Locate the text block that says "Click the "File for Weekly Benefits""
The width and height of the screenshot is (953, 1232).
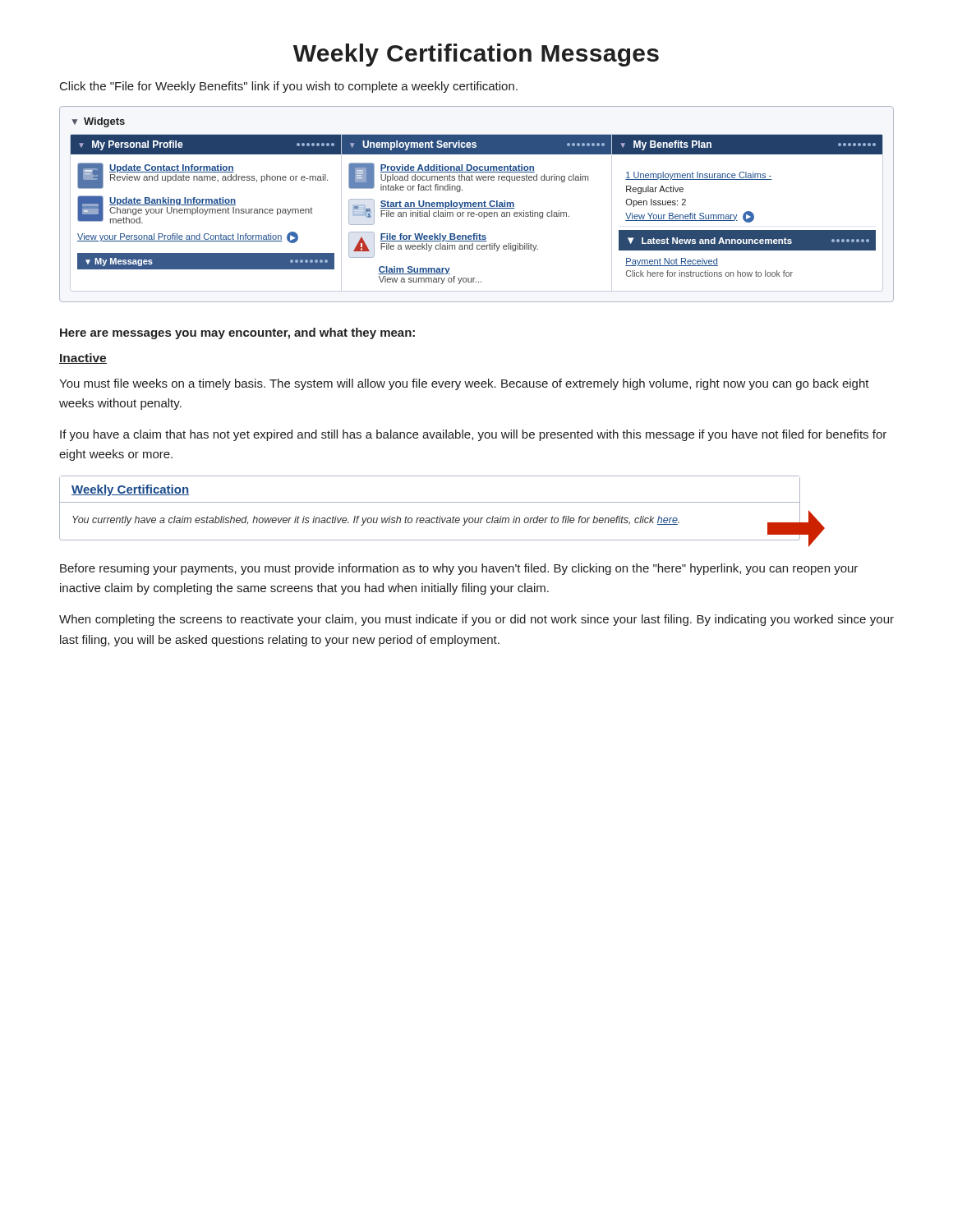point(289,86)
